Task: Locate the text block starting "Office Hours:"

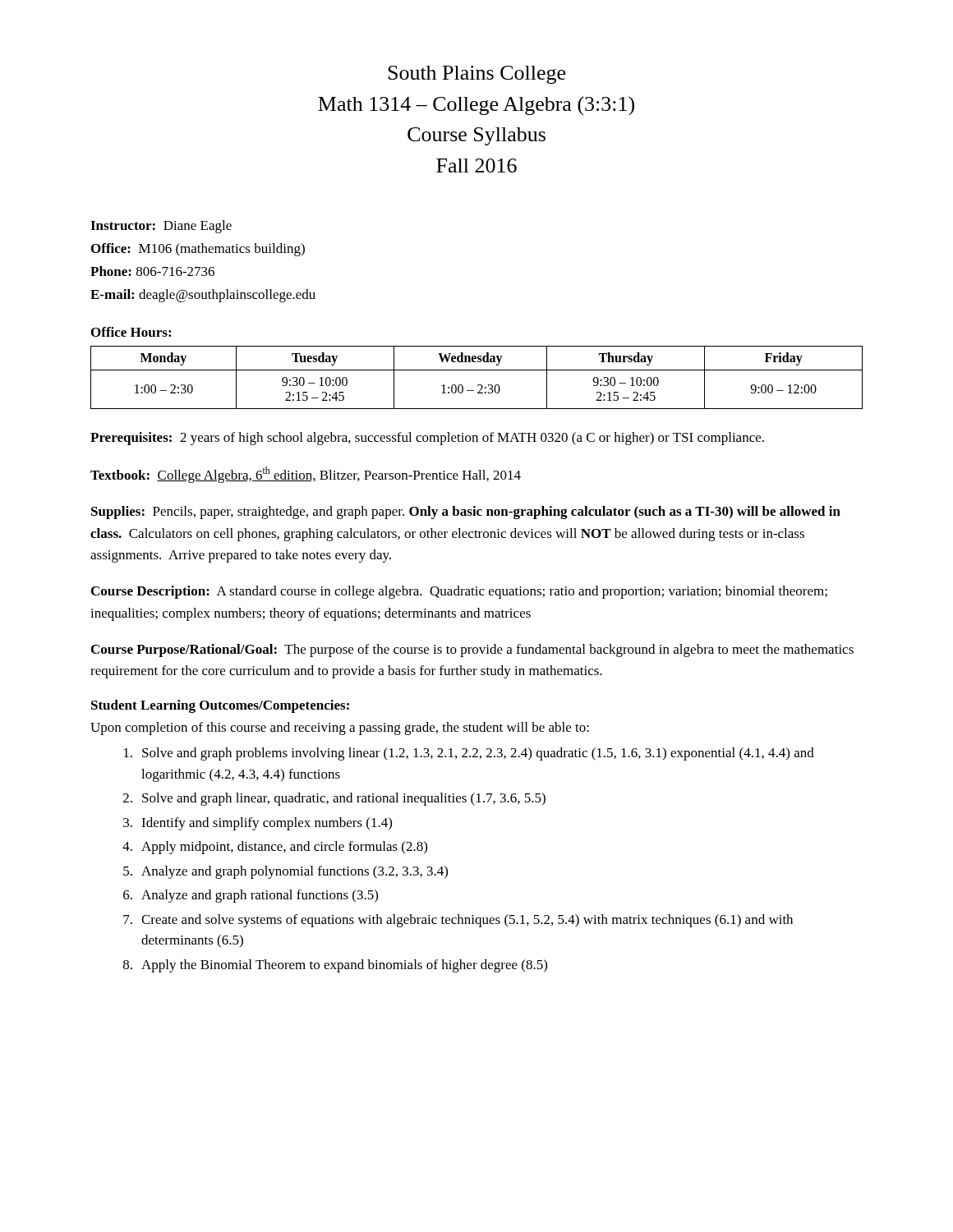Action: (x=131, y=332)
